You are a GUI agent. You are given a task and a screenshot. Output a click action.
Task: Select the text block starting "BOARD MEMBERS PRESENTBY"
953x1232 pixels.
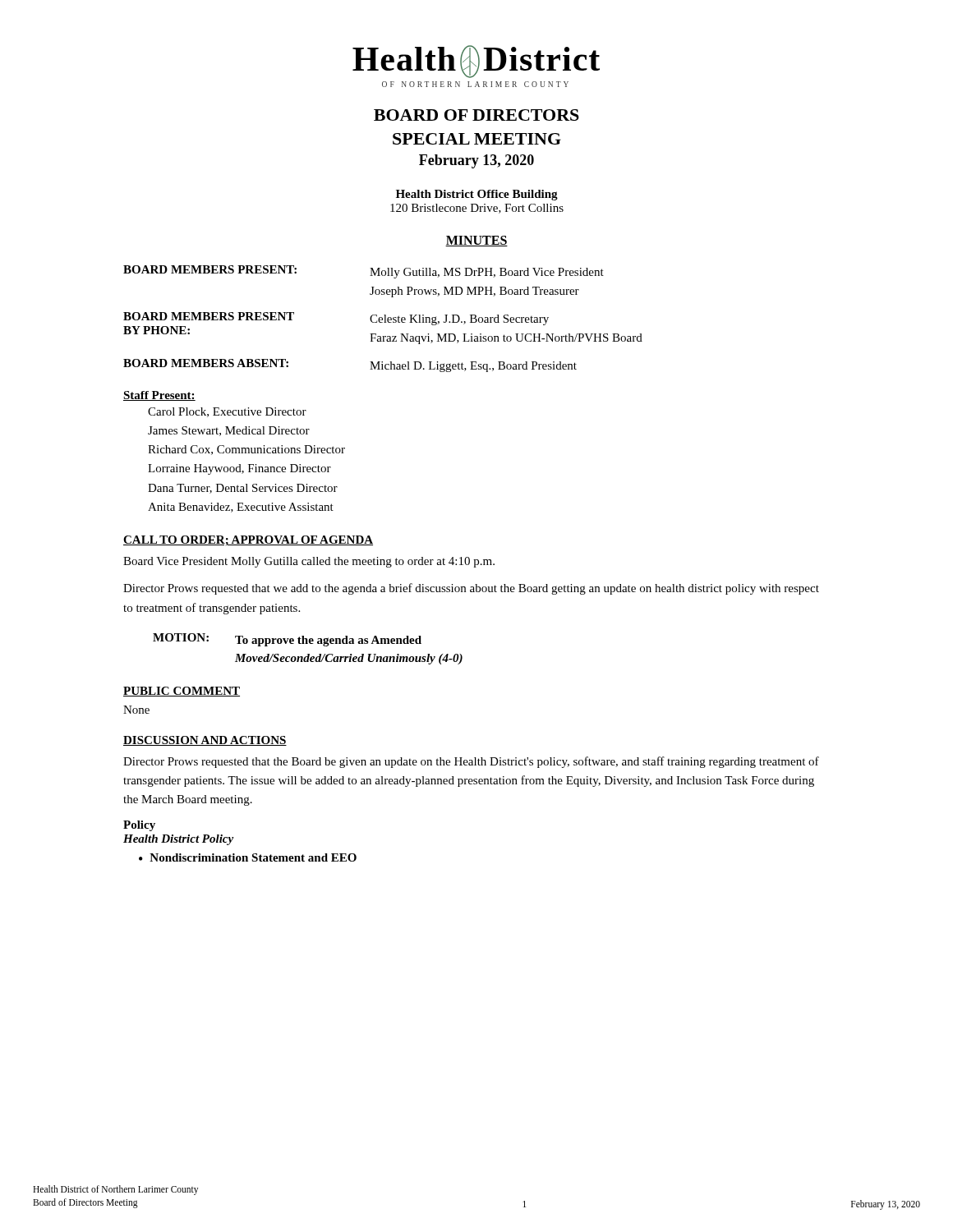476,328
